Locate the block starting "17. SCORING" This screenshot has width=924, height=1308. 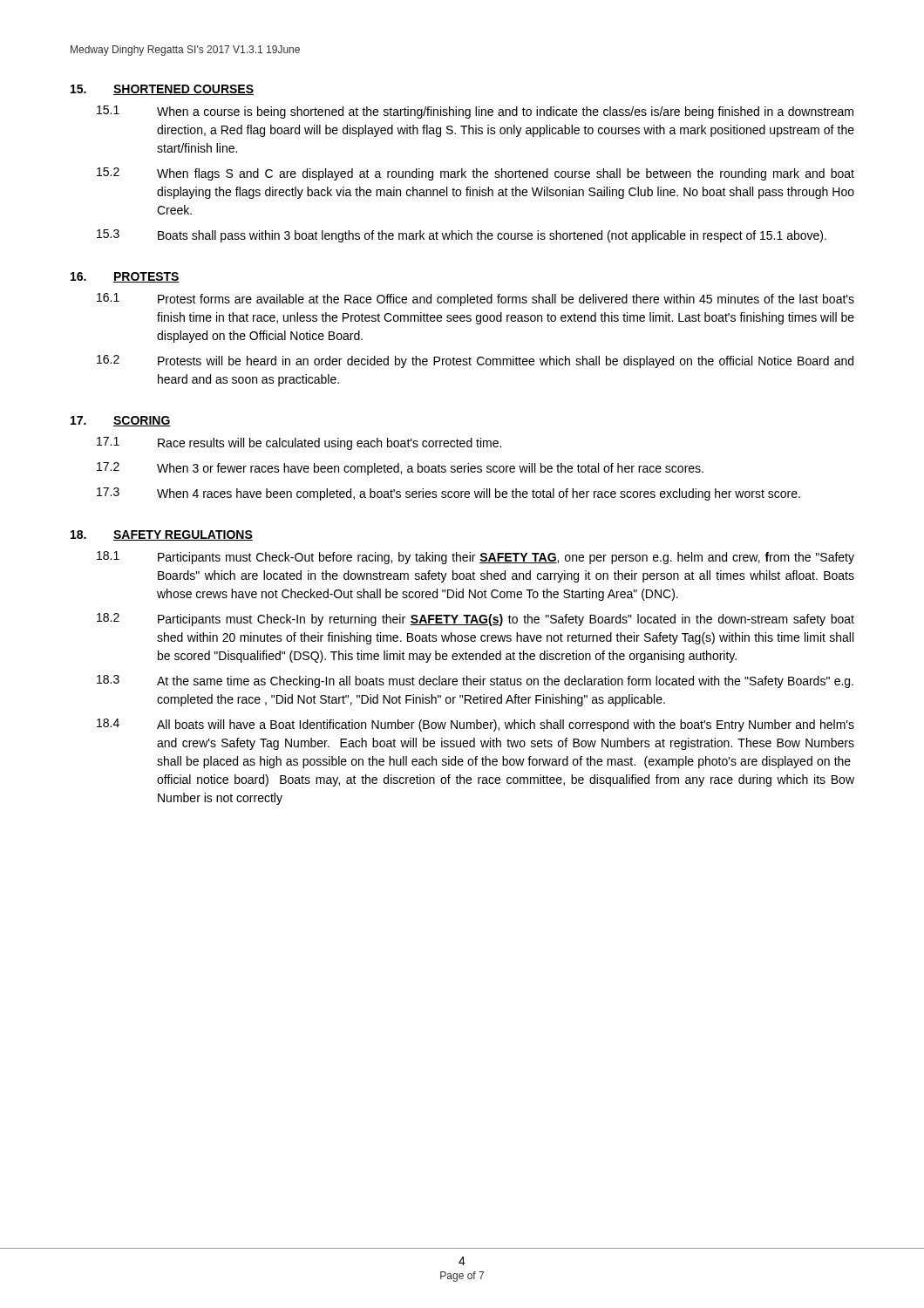pyautogui.click(x=120, y=420)
